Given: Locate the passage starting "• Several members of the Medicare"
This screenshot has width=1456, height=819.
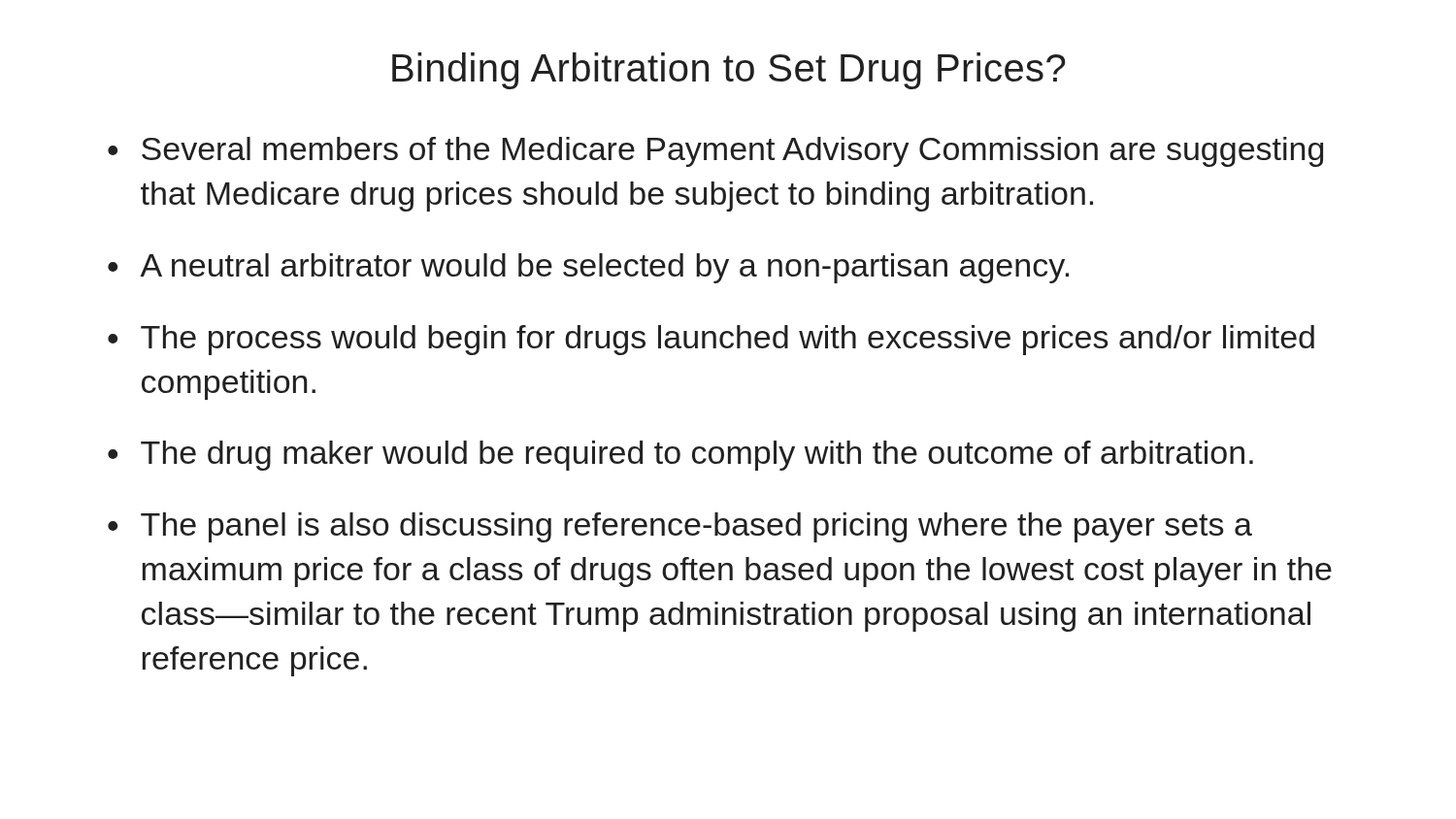Looking at the screenshot, I should 743,172.
